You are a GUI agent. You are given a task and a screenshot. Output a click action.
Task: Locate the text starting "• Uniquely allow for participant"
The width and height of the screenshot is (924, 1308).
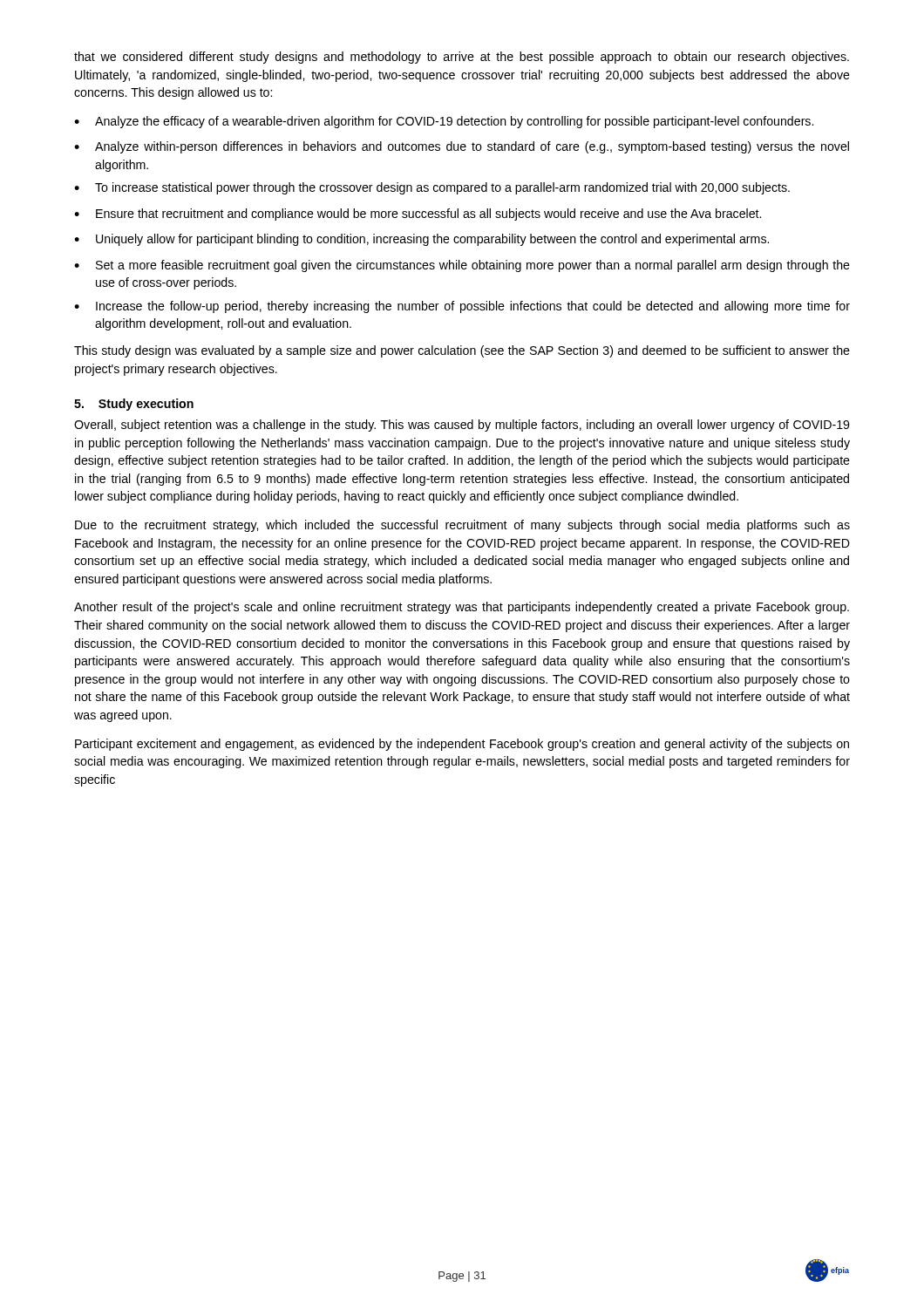[x=462, y=241]
